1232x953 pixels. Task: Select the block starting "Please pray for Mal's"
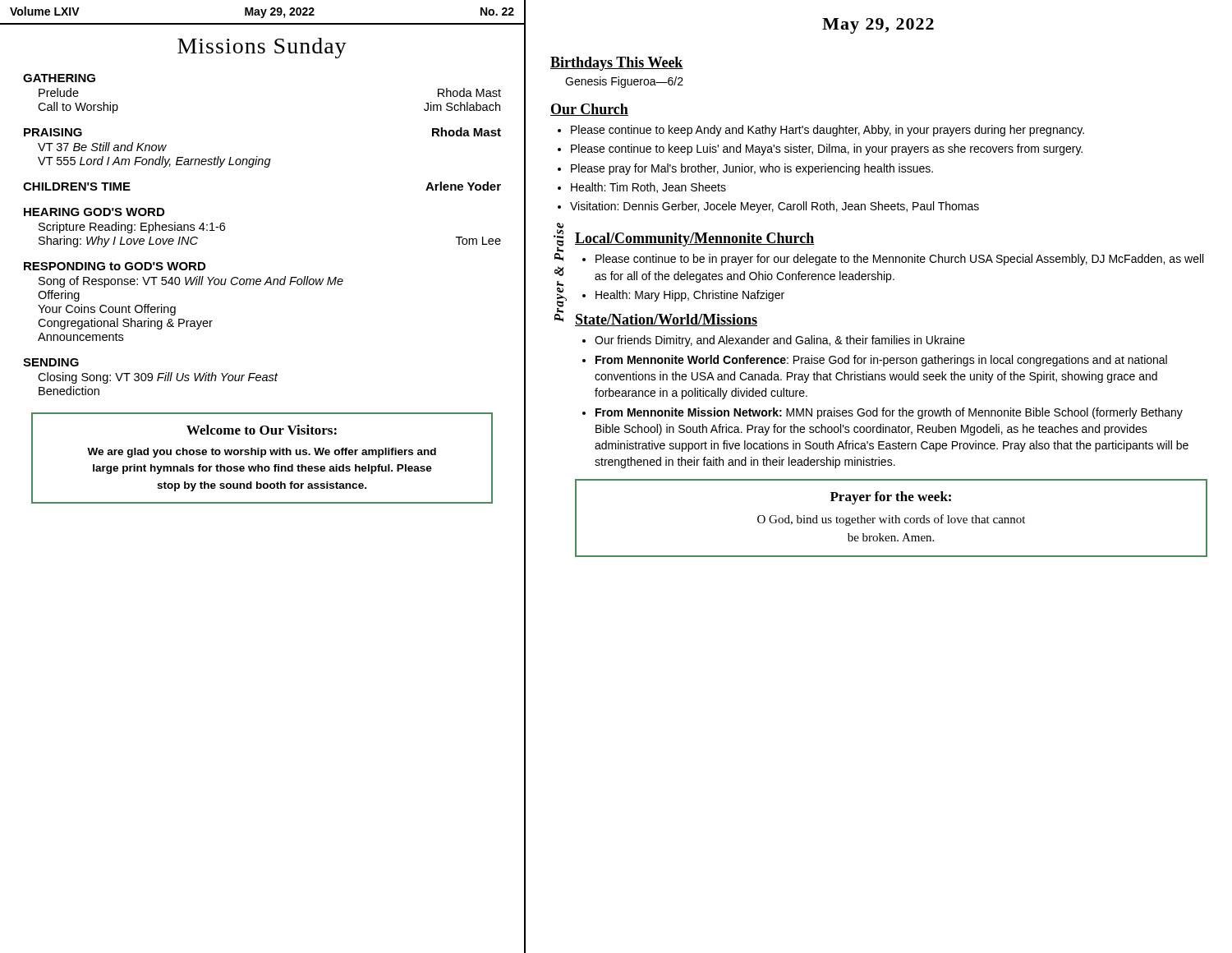pos(752,168)
